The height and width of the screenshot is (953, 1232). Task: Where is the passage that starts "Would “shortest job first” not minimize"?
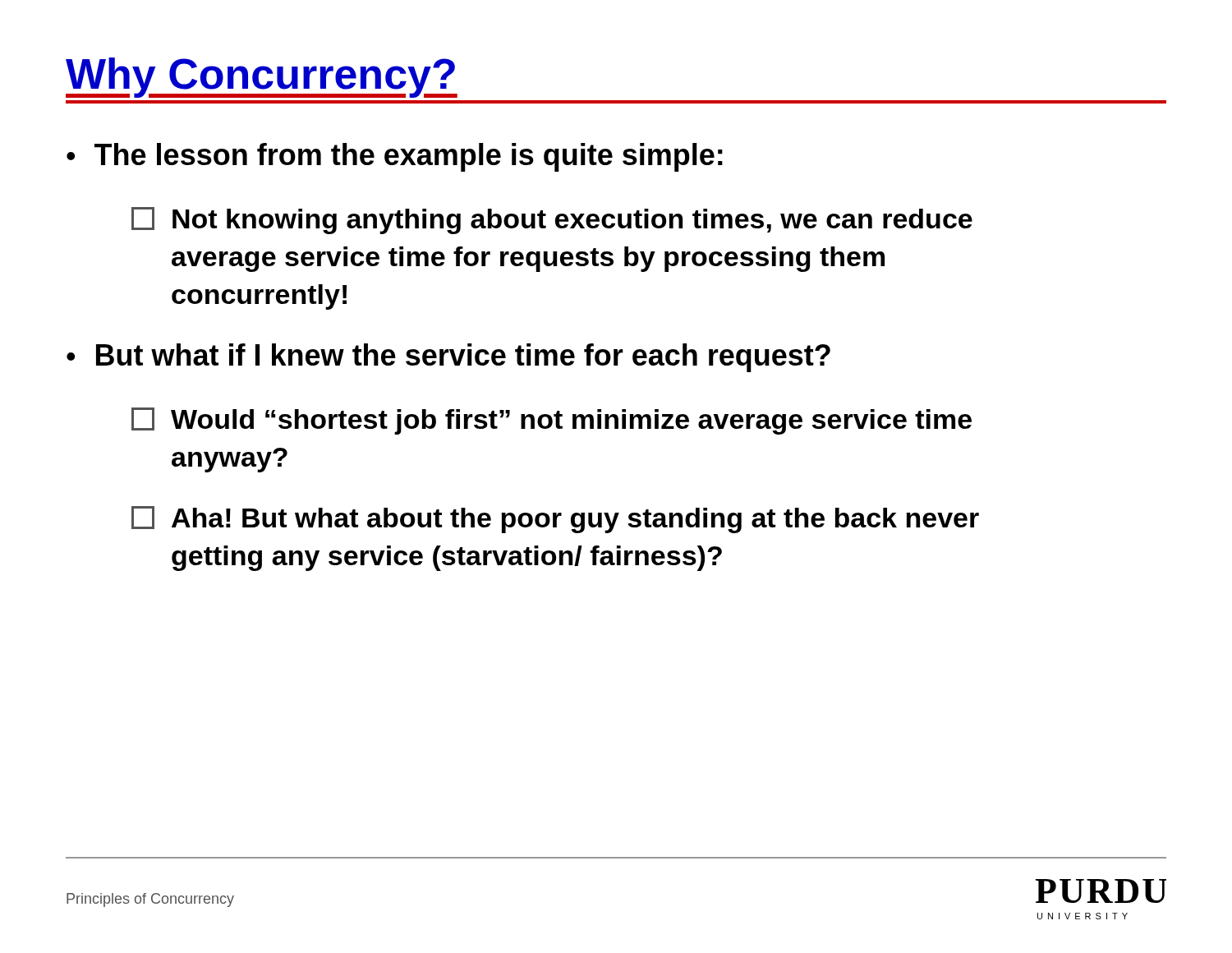point(552,439)
